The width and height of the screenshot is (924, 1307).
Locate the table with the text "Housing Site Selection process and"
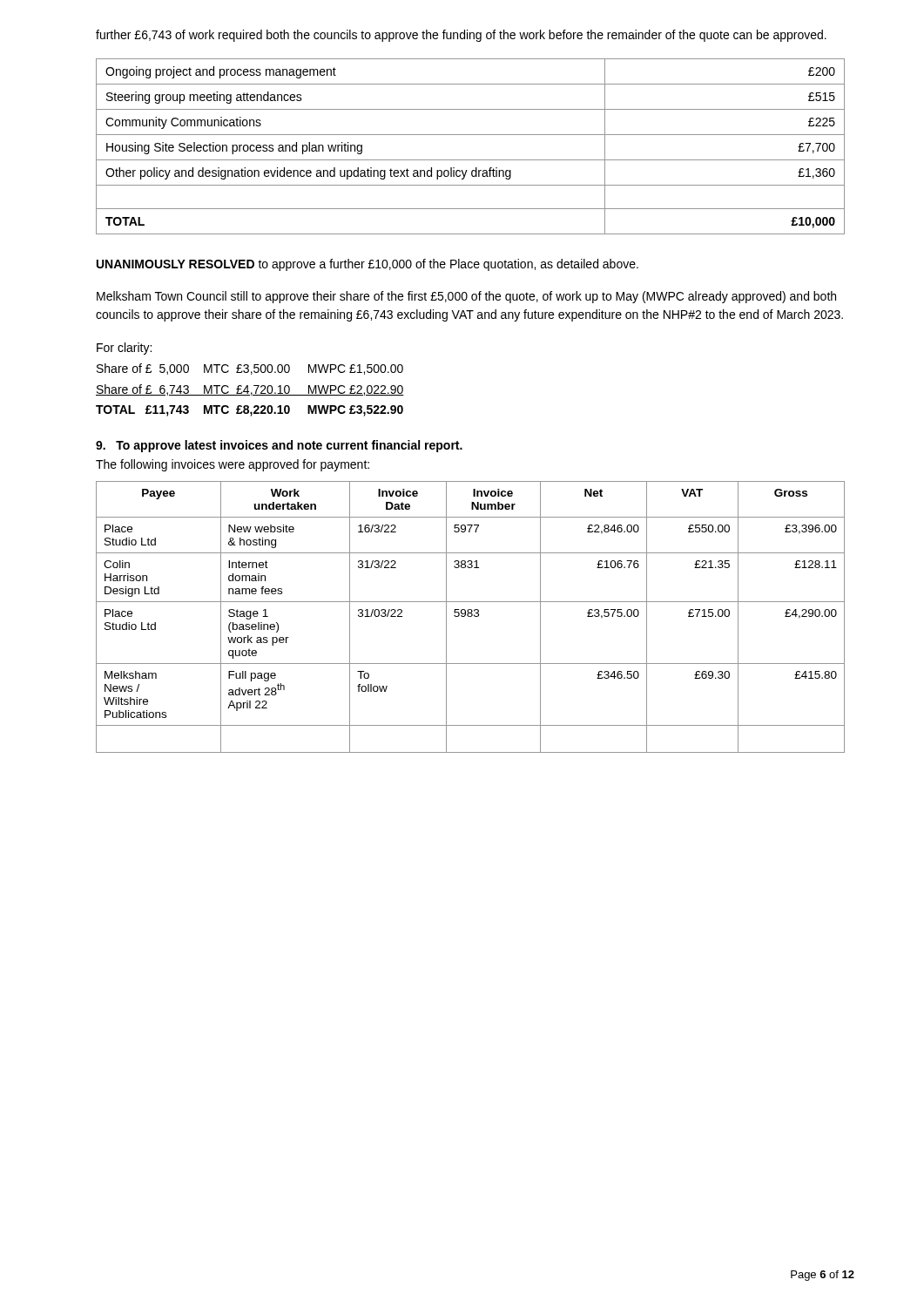470,146
